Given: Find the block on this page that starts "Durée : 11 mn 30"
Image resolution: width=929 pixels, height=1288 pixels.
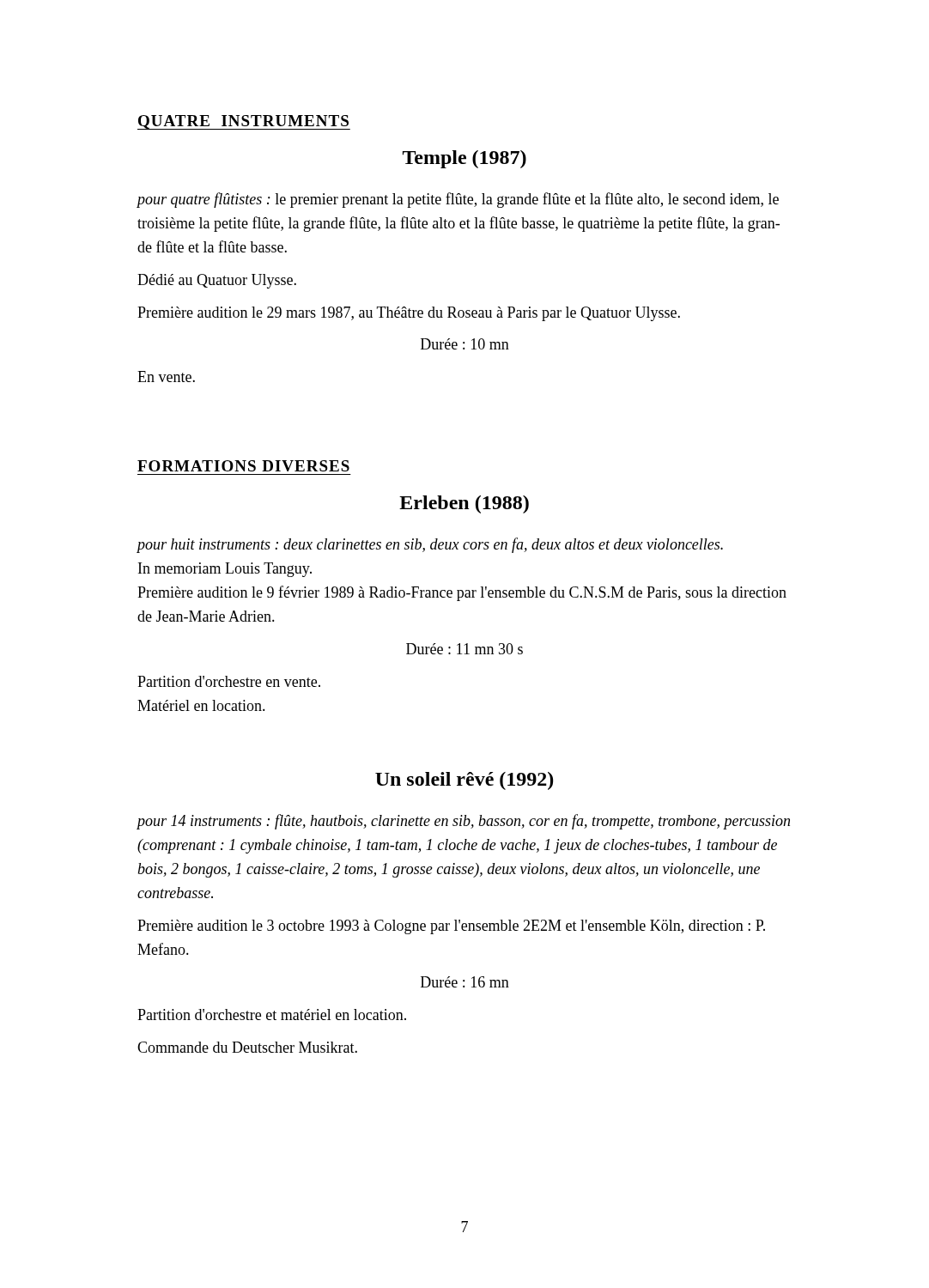Looking at the screenshot, I should 464,649.
